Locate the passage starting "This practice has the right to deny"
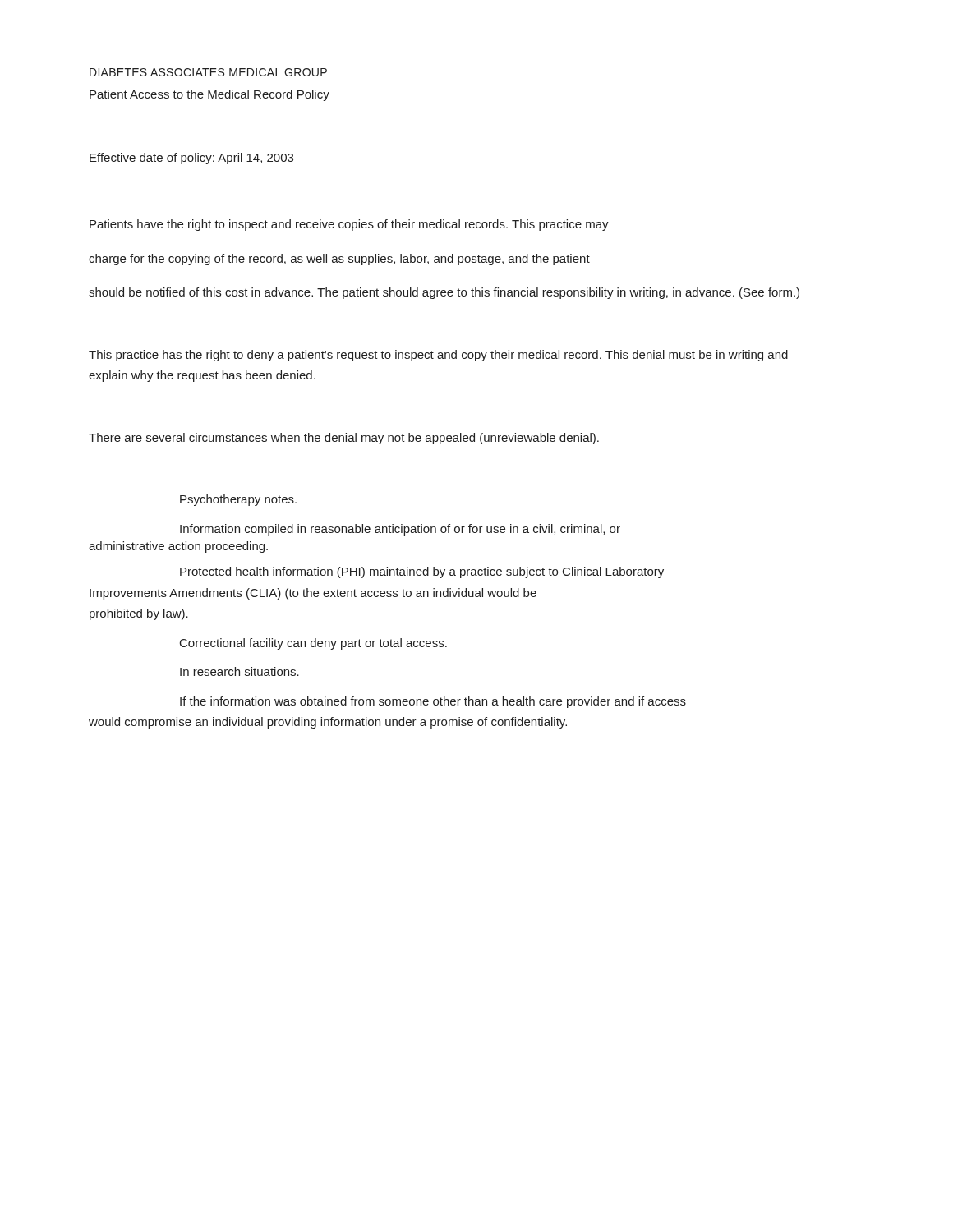 click(438, 364)
